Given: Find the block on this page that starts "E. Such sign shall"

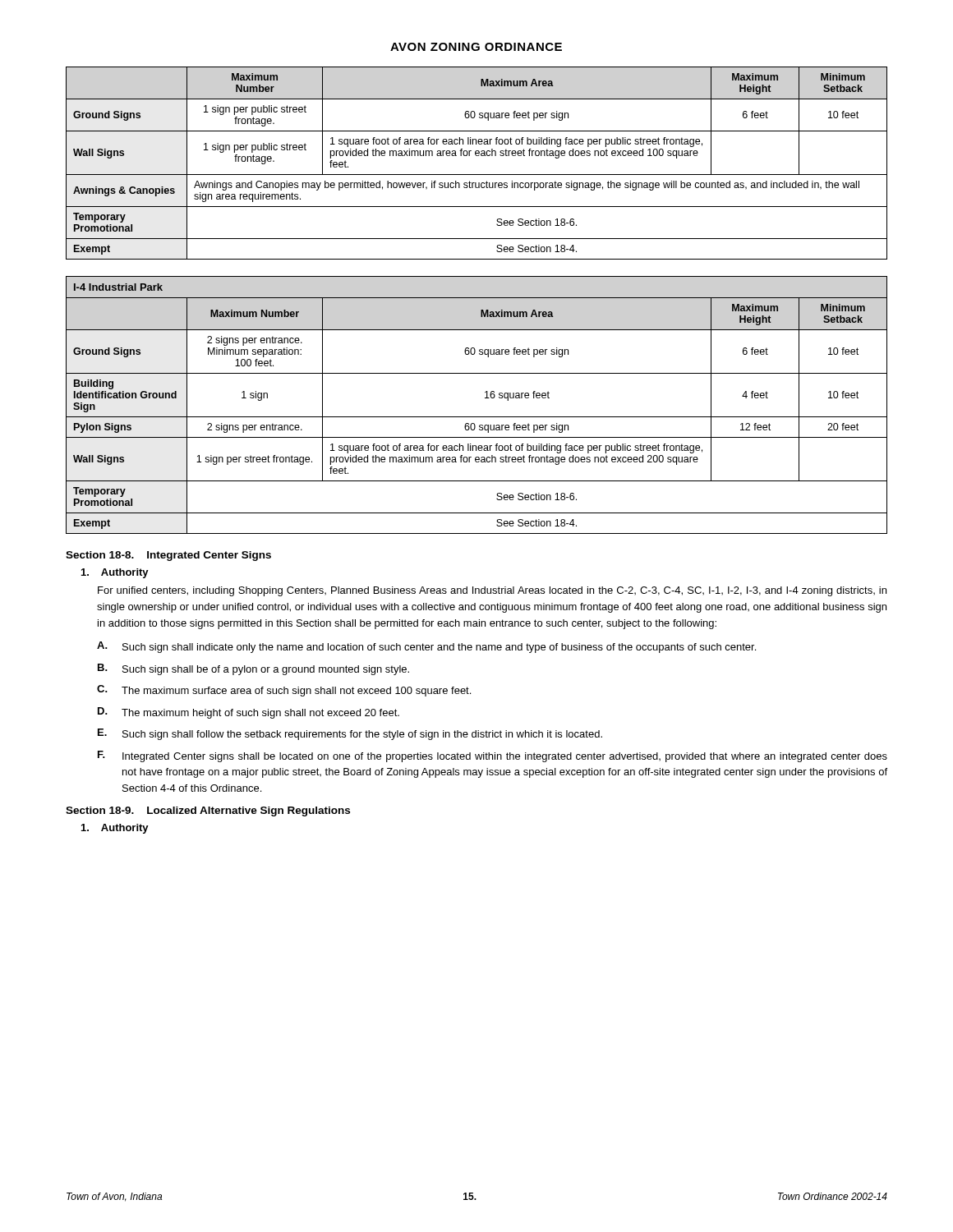Looking at the screenshot, I should [x=350, y=734].
